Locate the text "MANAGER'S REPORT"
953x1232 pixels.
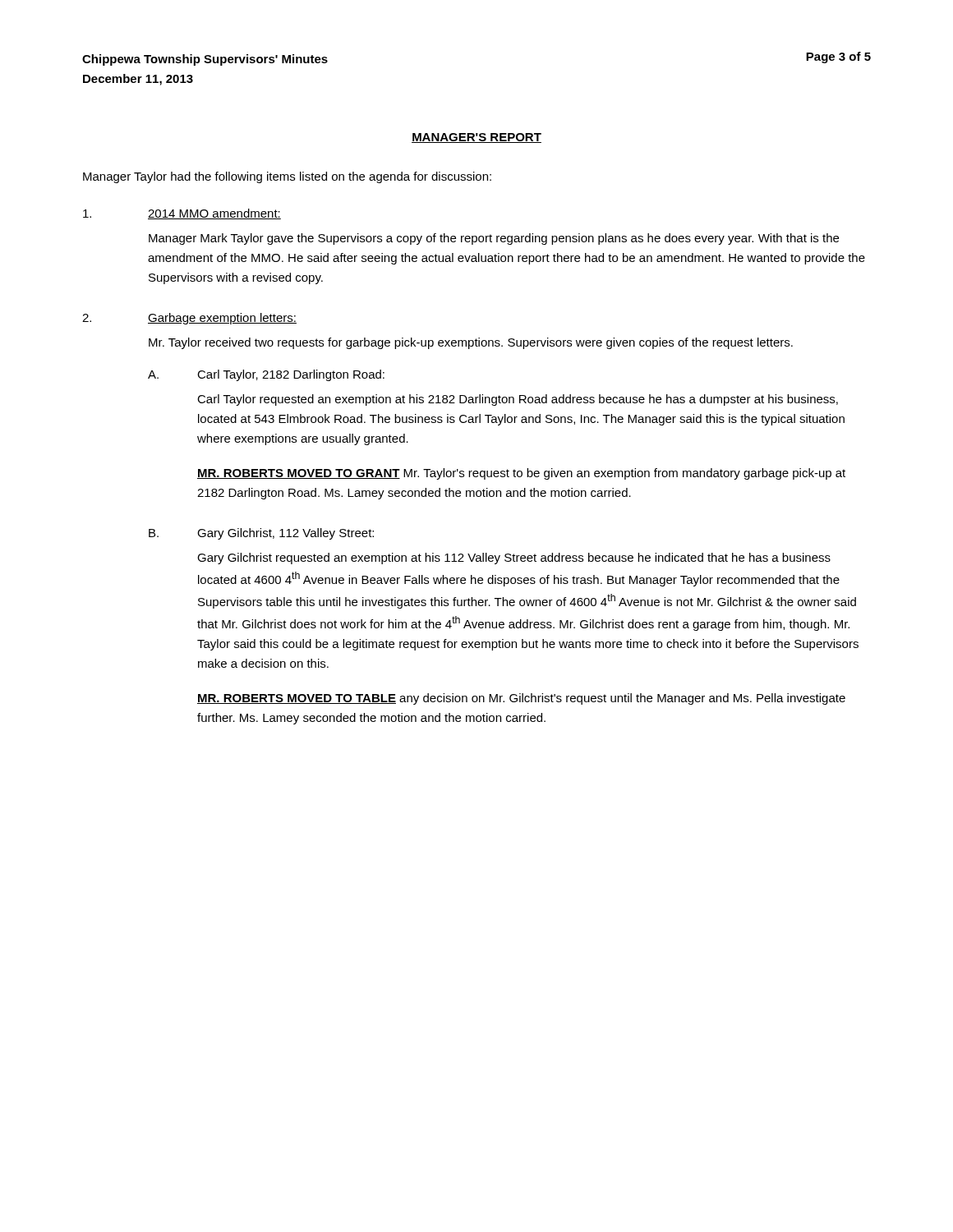(476, 137)
